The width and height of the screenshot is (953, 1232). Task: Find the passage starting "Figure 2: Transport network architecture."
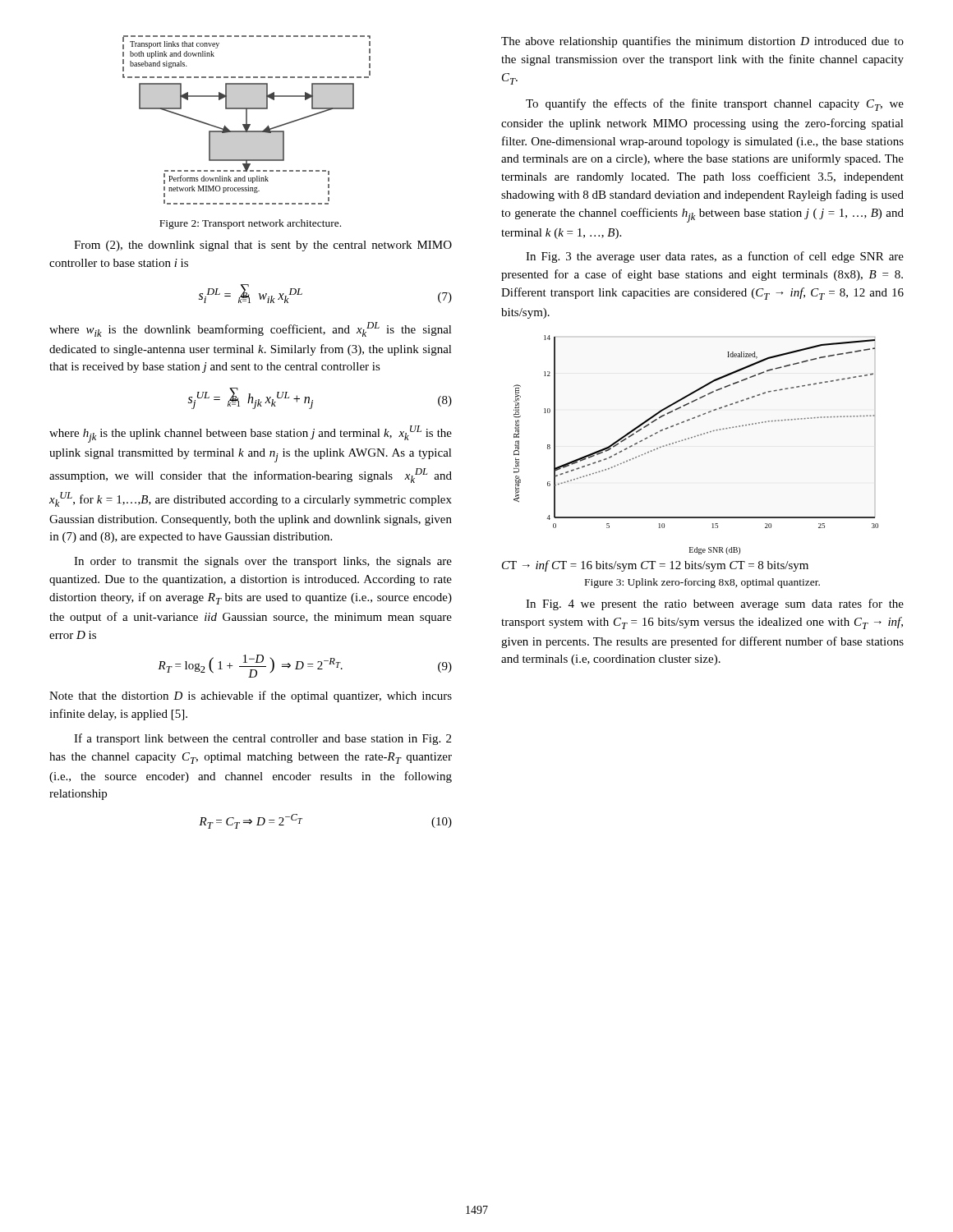(251, 223)
